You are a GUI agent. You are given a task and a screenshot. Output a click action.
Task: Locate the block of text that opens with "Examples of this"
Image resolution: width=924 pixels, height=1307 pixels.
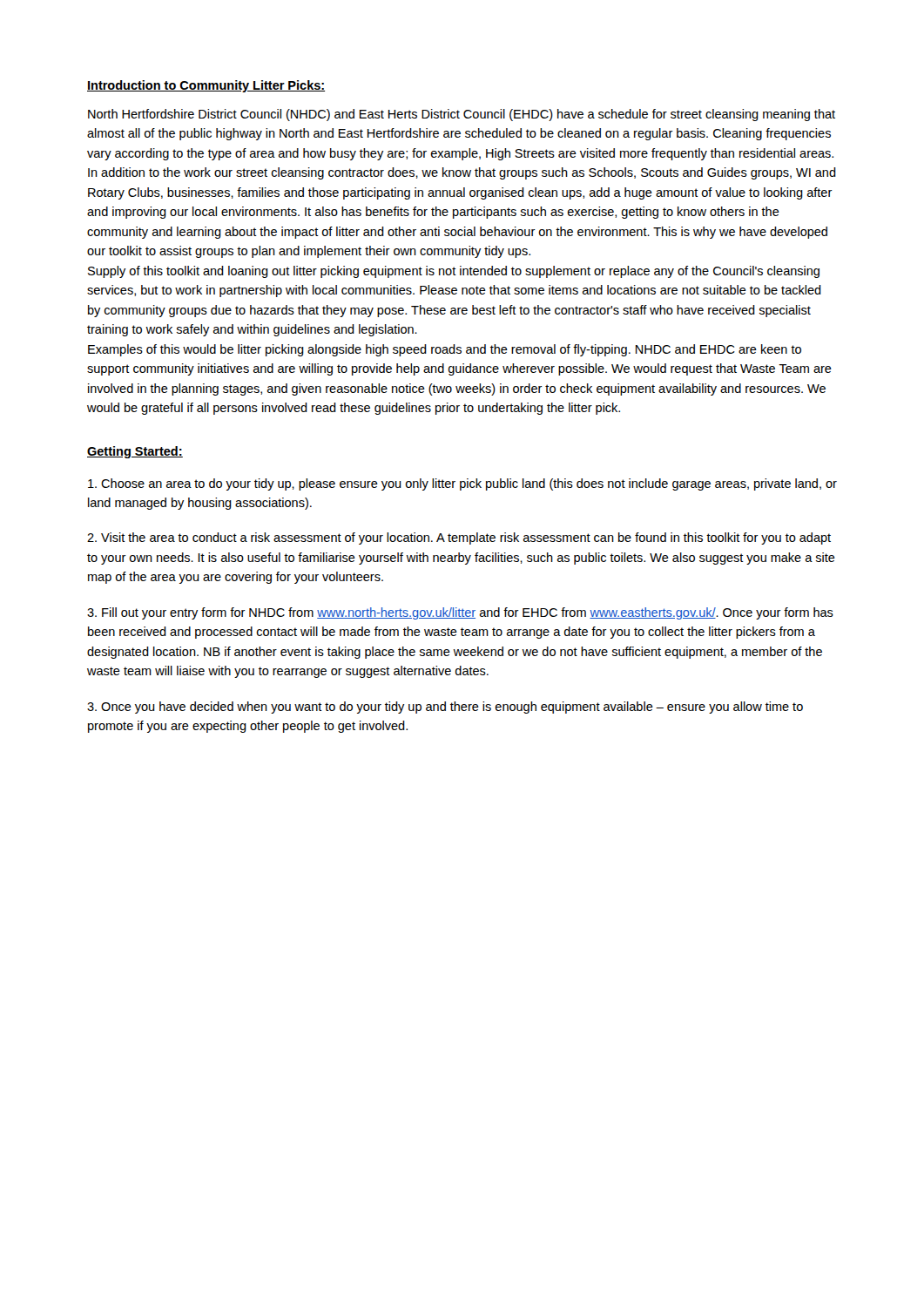[459, 379]
